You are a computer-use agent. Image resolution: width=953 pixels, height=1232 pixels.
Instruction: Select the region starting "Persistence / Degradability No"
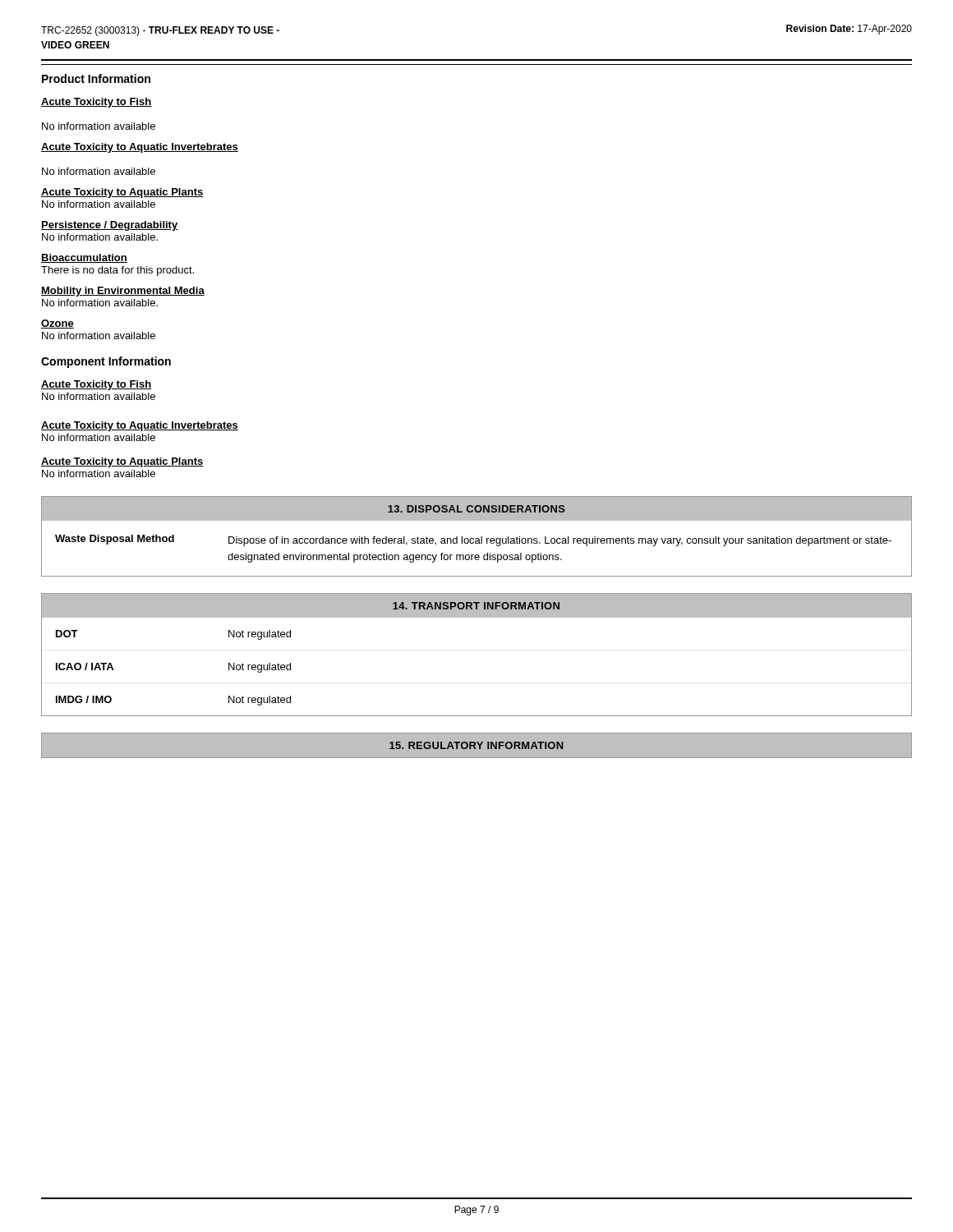tap(109, 226)
